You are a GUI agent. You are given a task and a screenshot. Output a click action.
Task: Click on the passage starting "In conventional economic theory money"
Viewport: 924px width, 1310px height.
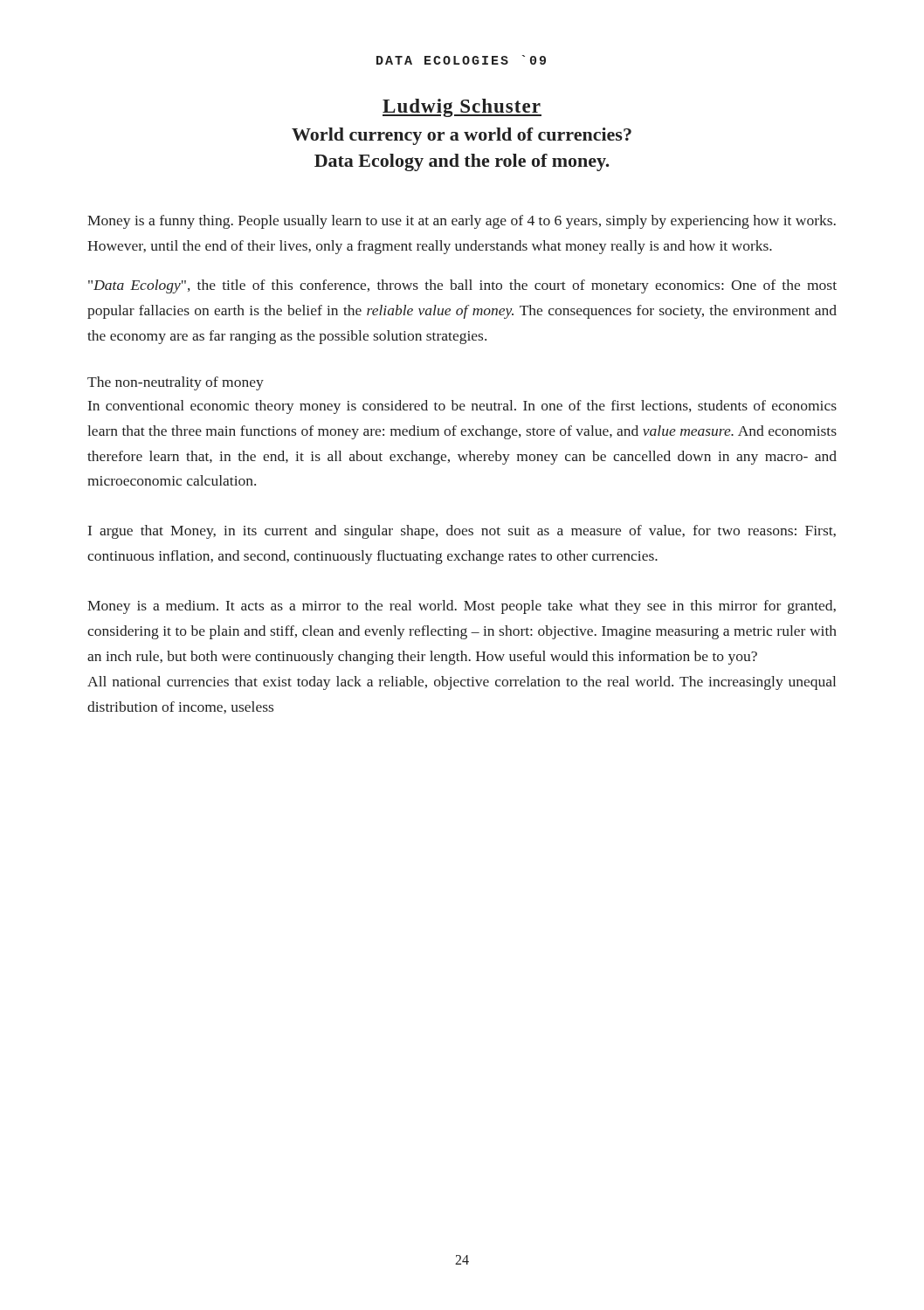pos(462,443)
